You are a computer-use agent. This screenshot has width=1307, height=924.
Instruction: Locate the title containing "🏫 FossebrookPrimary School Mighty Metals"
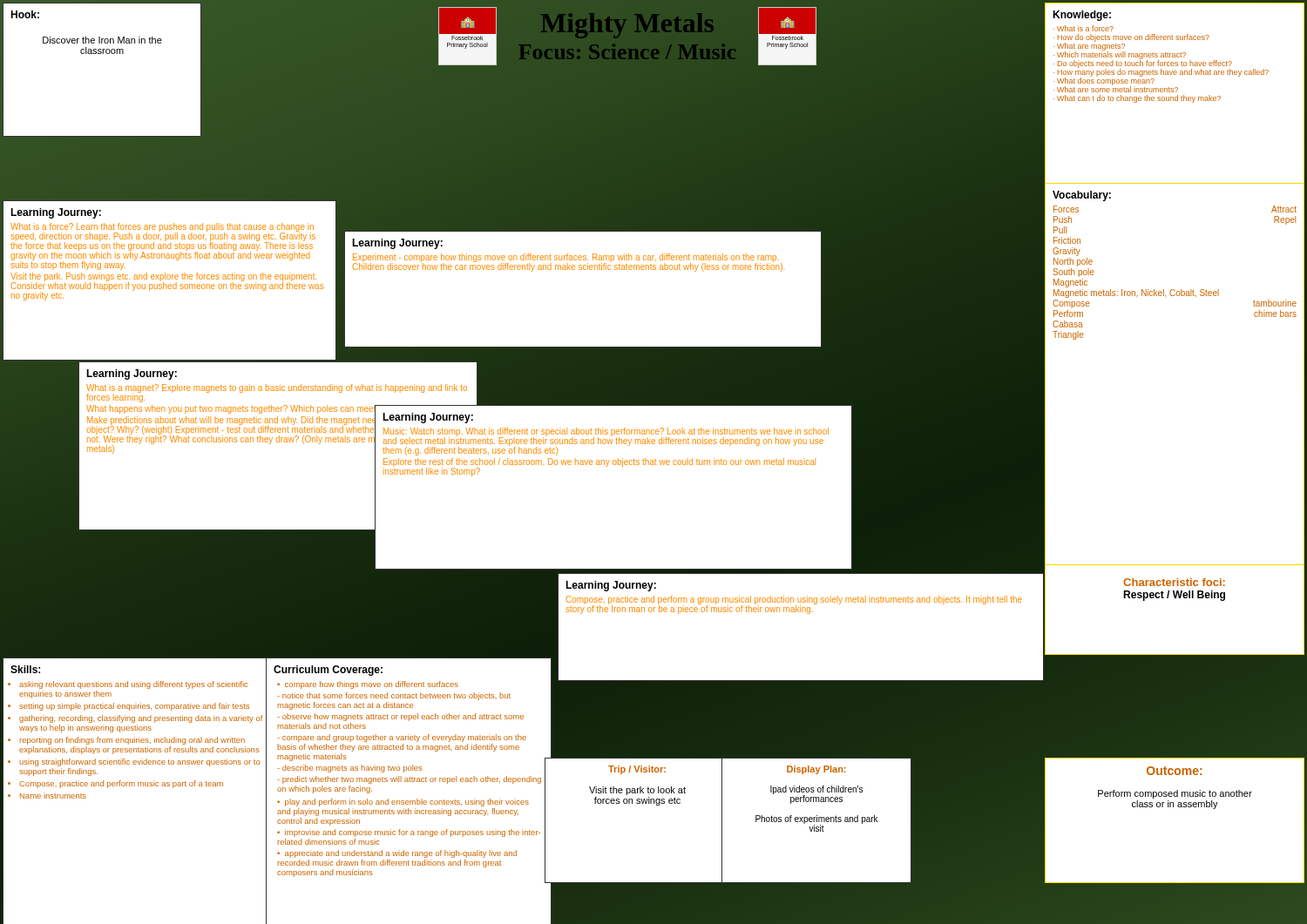tap(627, 36)
